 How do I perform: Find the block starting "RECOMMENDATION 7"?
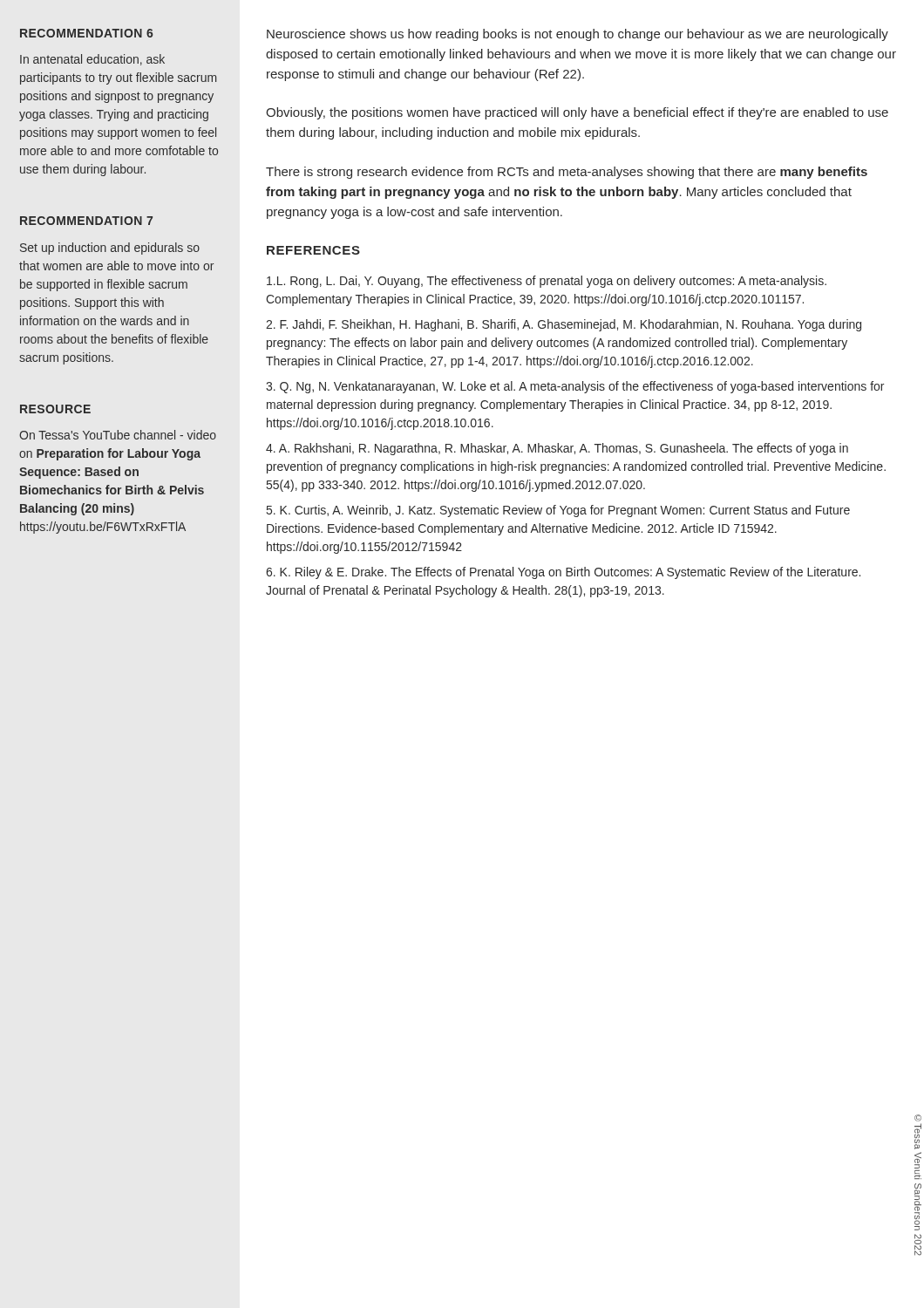[x=86, y=221]
